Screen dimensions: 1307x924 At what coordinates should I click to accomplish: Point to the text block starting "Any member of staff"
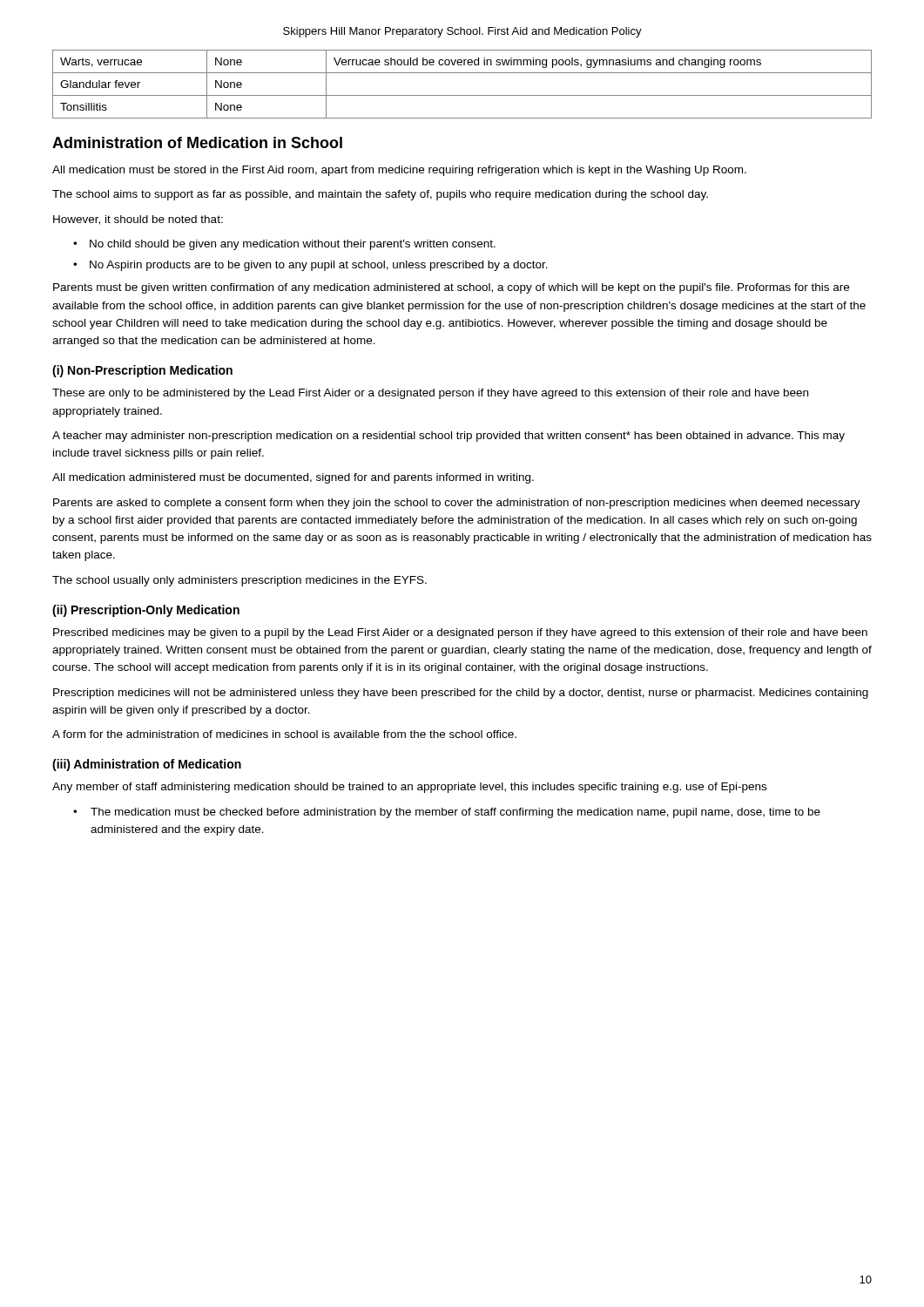click(x=410, y=787)
